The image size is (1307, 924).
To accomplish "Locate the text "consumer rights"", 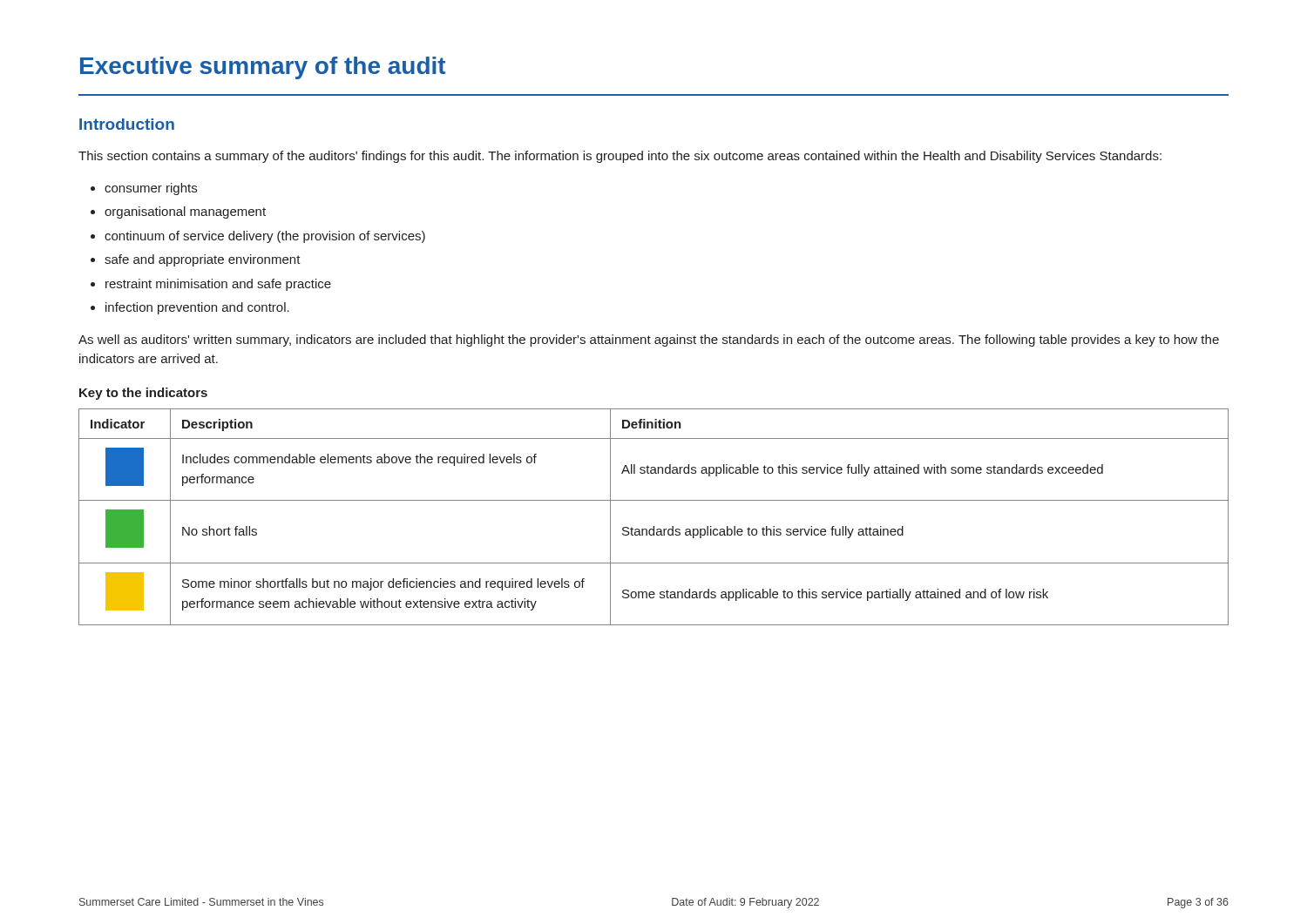I will [151, 187].
